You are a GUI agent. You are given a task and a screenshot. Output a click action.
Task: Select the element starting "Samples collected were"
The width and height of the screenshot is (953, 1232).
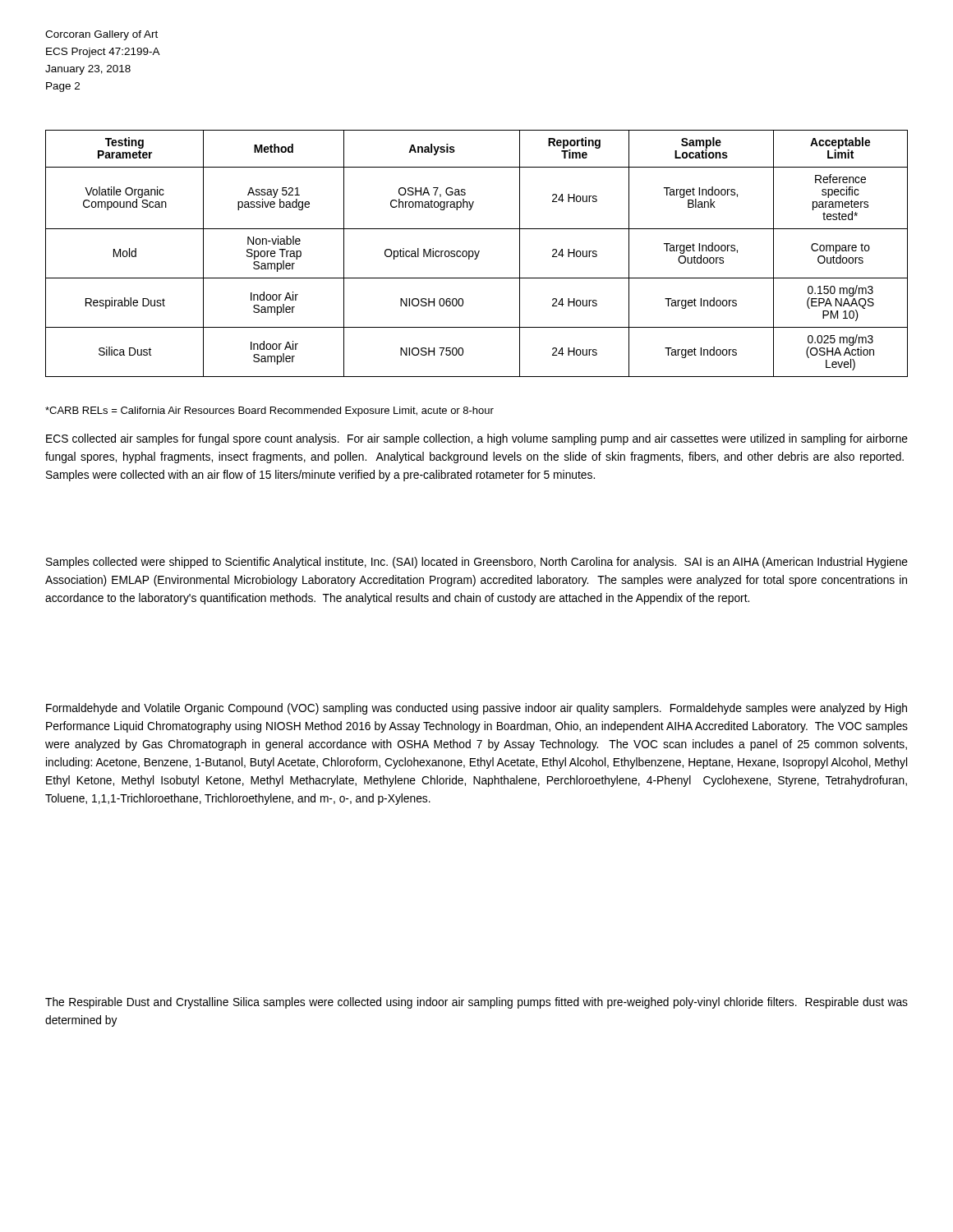[x=476, y=580]
